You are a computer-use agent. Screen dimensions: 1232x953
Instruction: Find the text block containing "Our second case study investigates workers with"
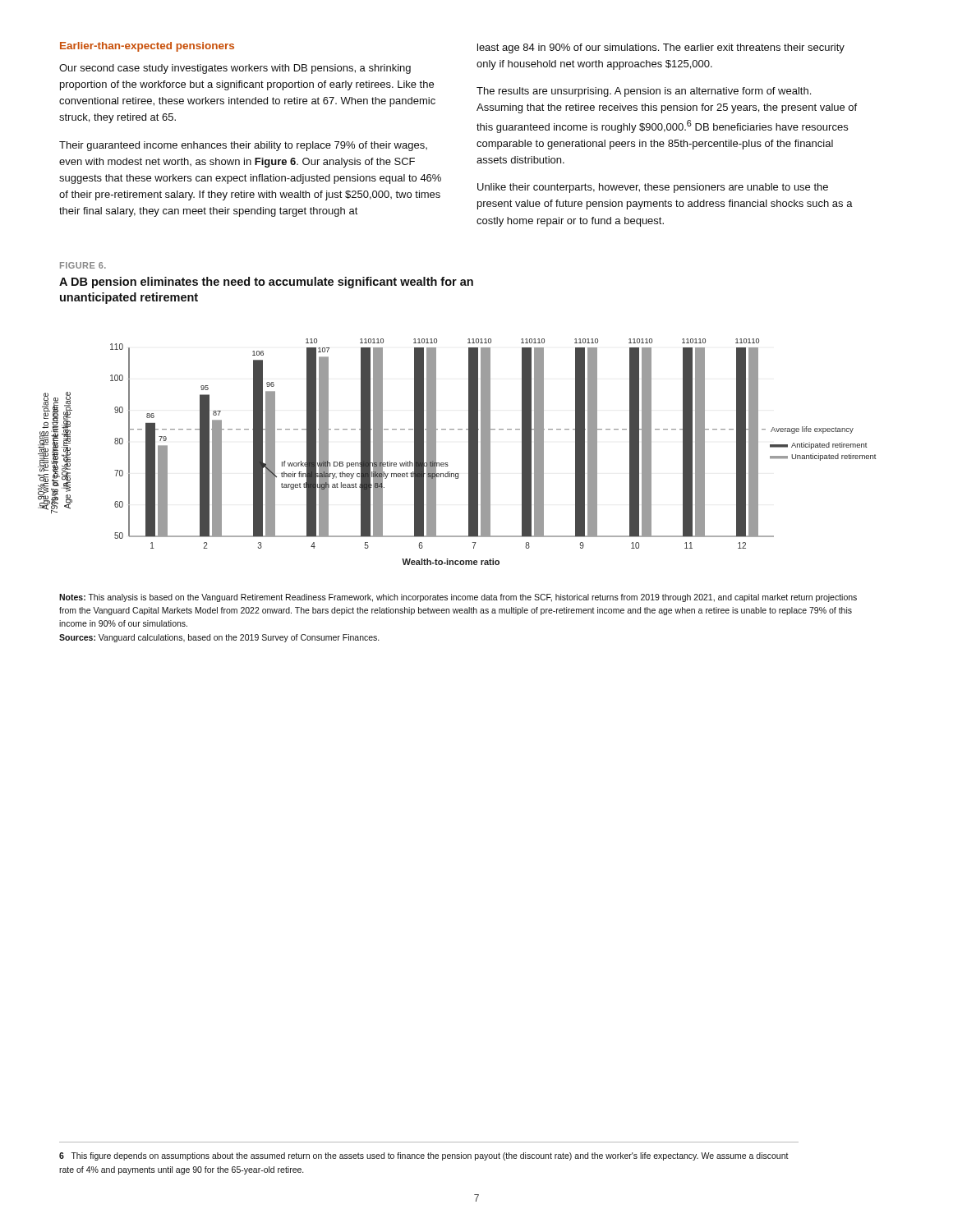247,93
